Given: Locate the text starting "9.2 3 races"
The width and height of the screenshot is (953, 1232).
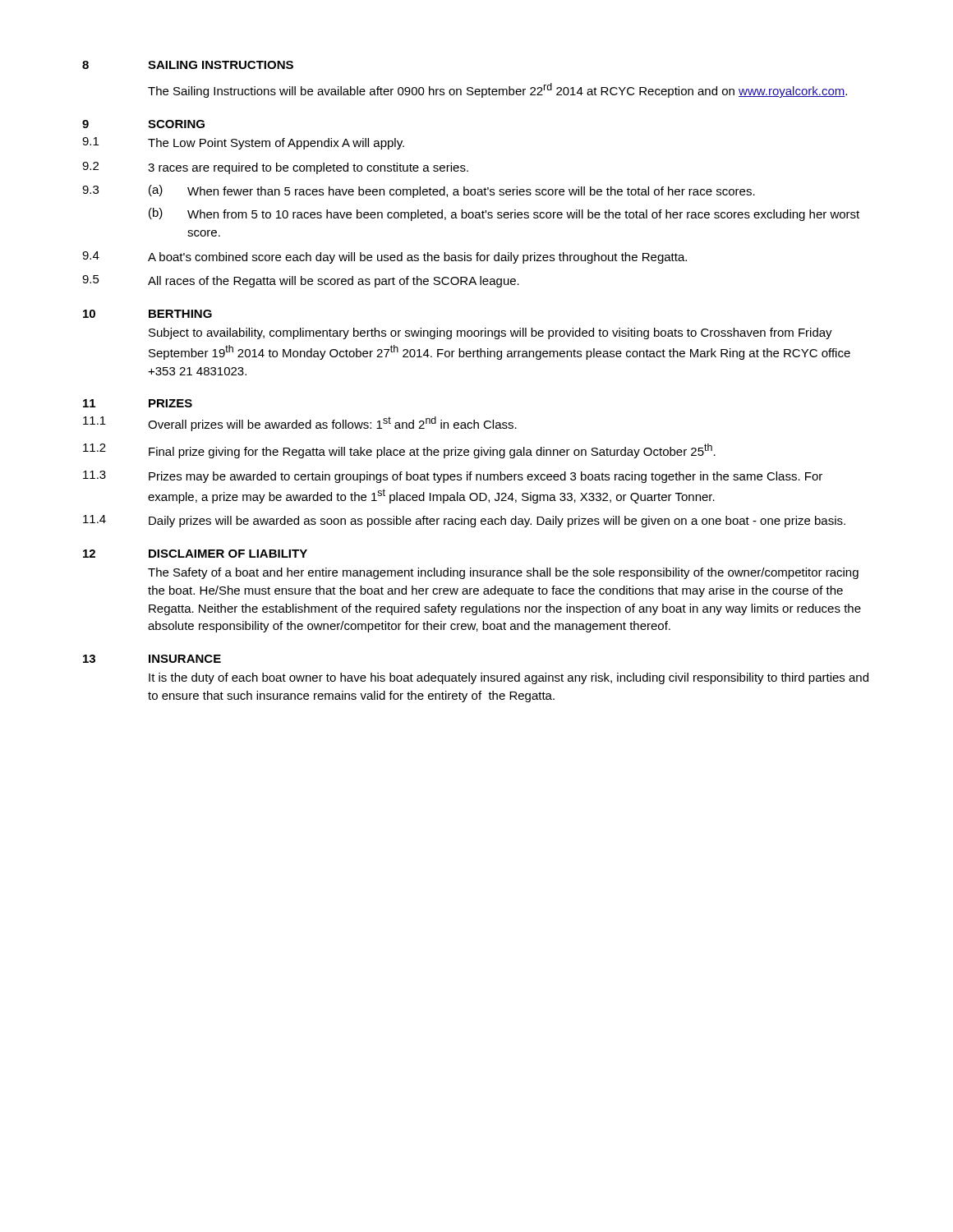Looking at the screenshot, I should 276,167.
